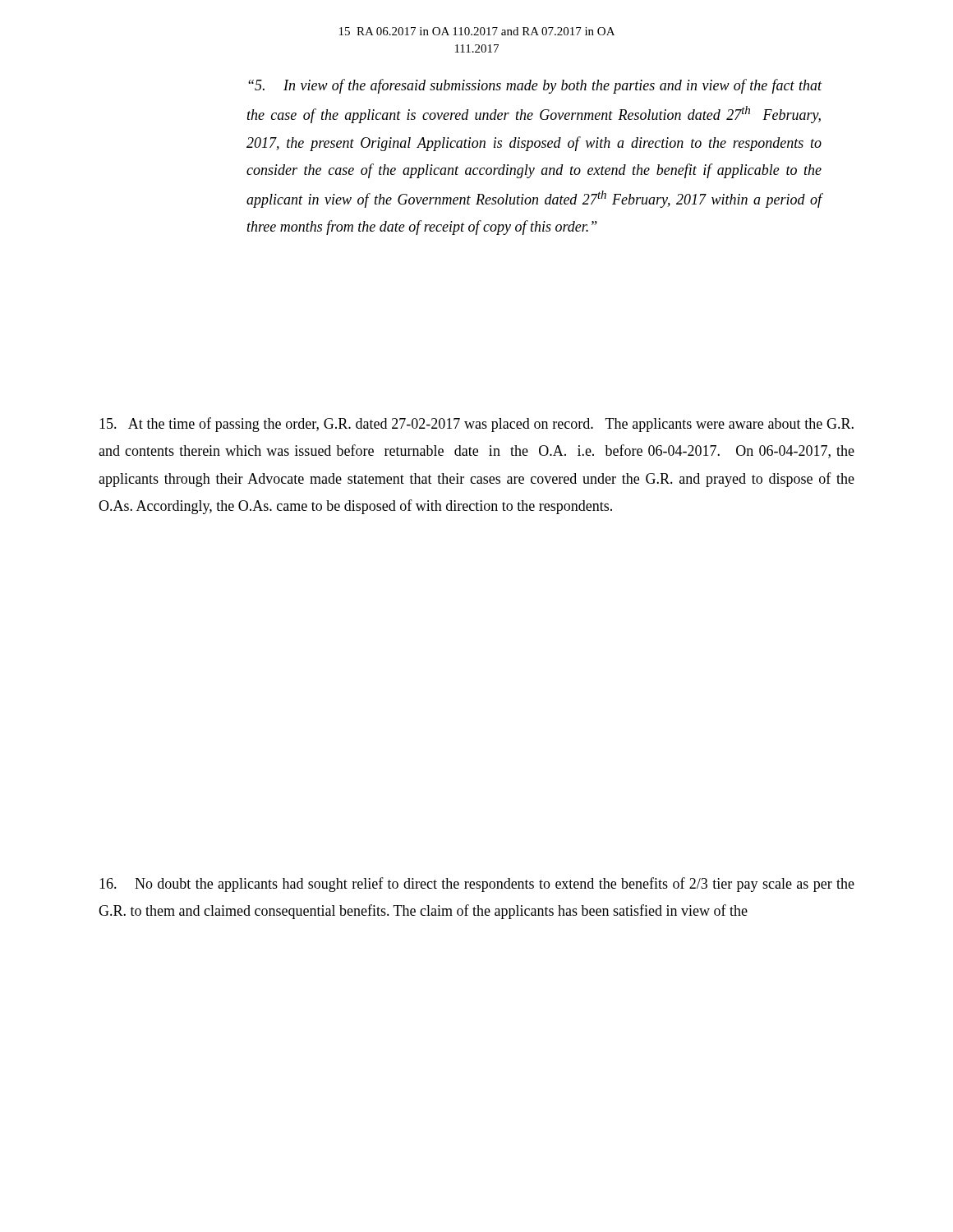Point to the block starting "No doubt the applicants had"
The width and height of the screenshot is (953, 1232).
(476, 897)
